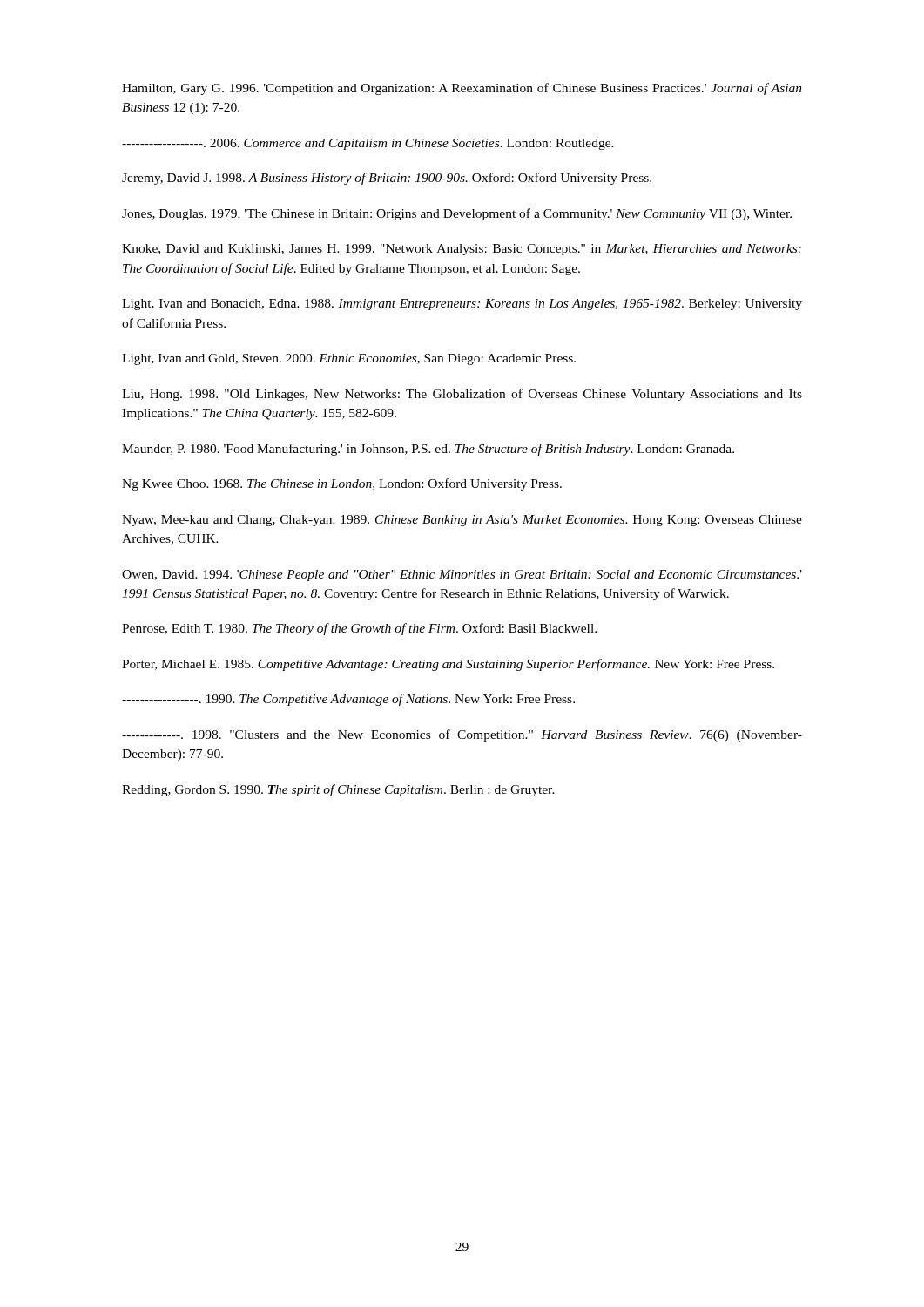Select the list item that reads "Knoke, David and Kuklinski, James H."
Image resolution: width=924 pixels, height=1307 pixels.
[x=462, y=258]
